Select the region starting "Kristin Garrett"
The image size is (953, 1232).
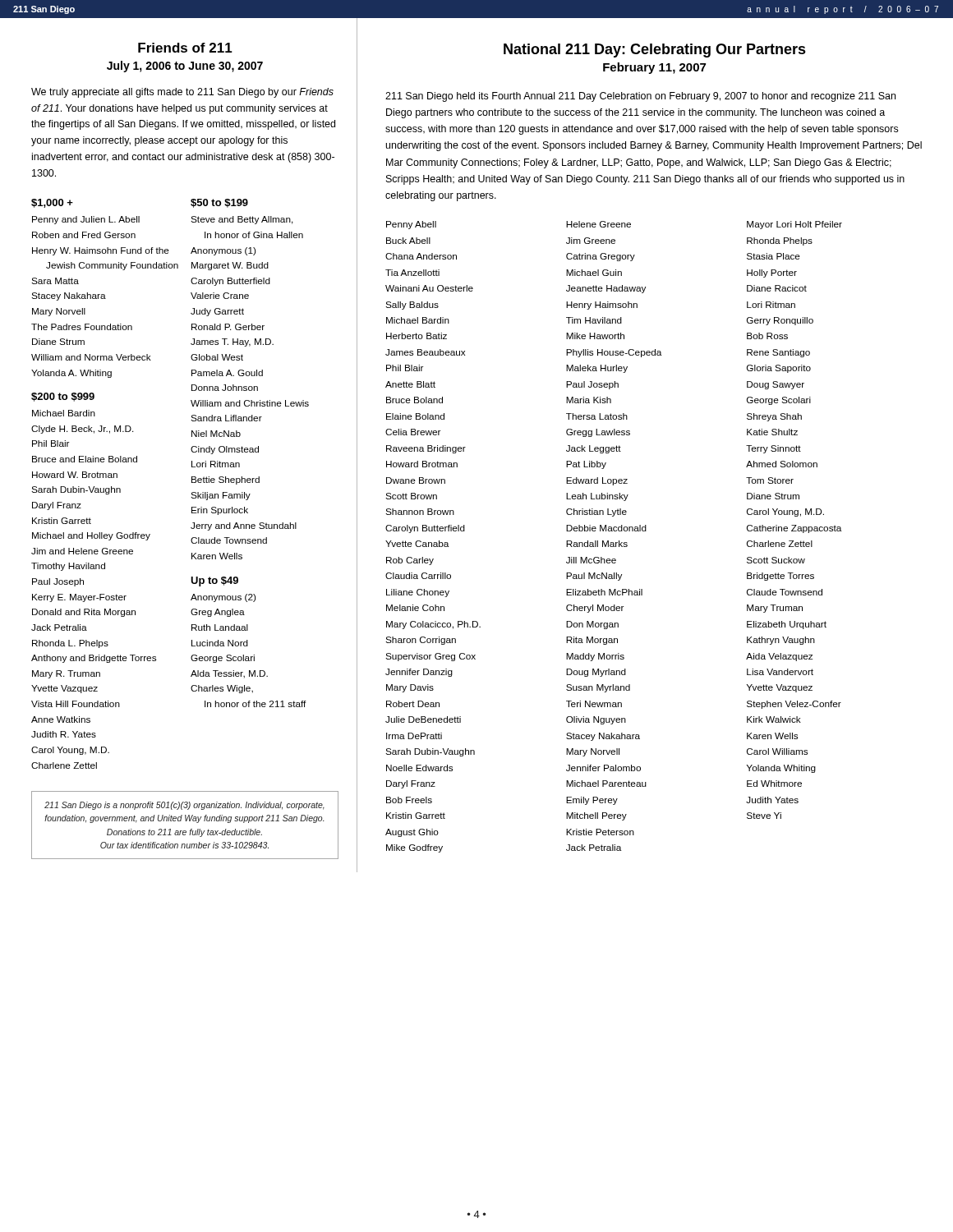click(x=61, y=520)
